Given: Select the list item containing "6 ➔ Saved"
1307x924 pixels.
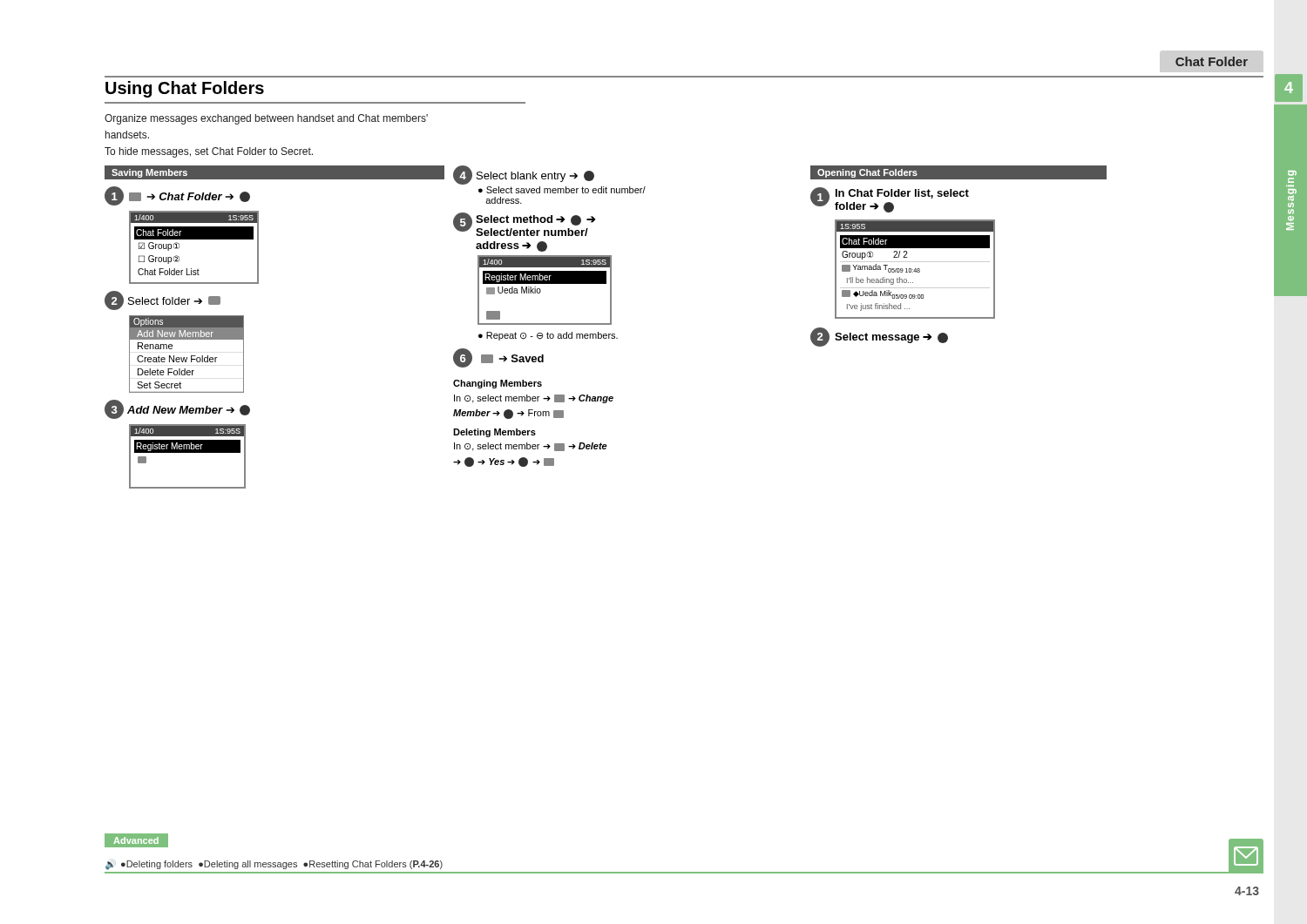Looking at the screenshot, I should point(499,358).
